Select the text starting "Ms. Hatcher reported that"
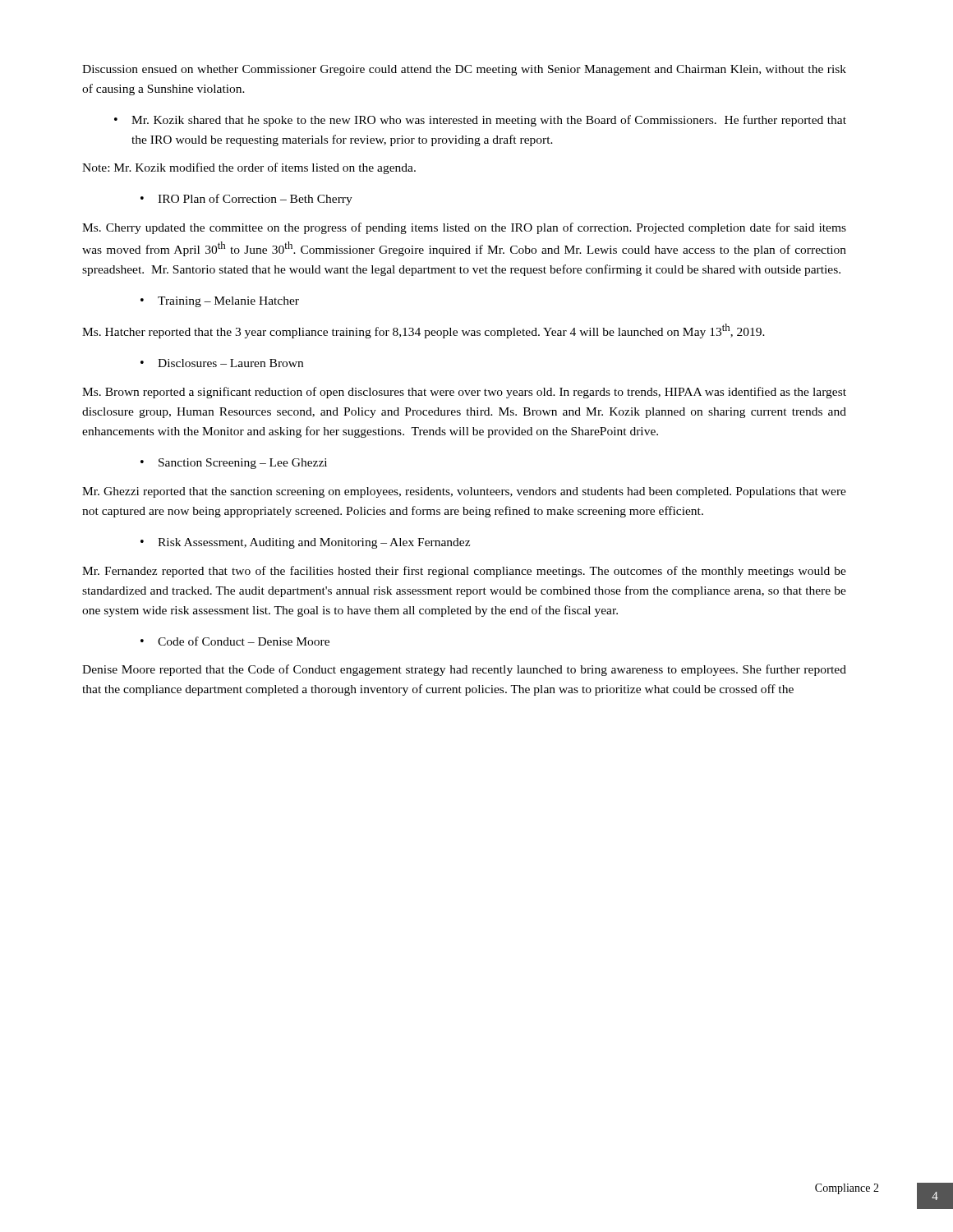Image resolution: width=953 pixels, height=1232 pixels. 424,330
